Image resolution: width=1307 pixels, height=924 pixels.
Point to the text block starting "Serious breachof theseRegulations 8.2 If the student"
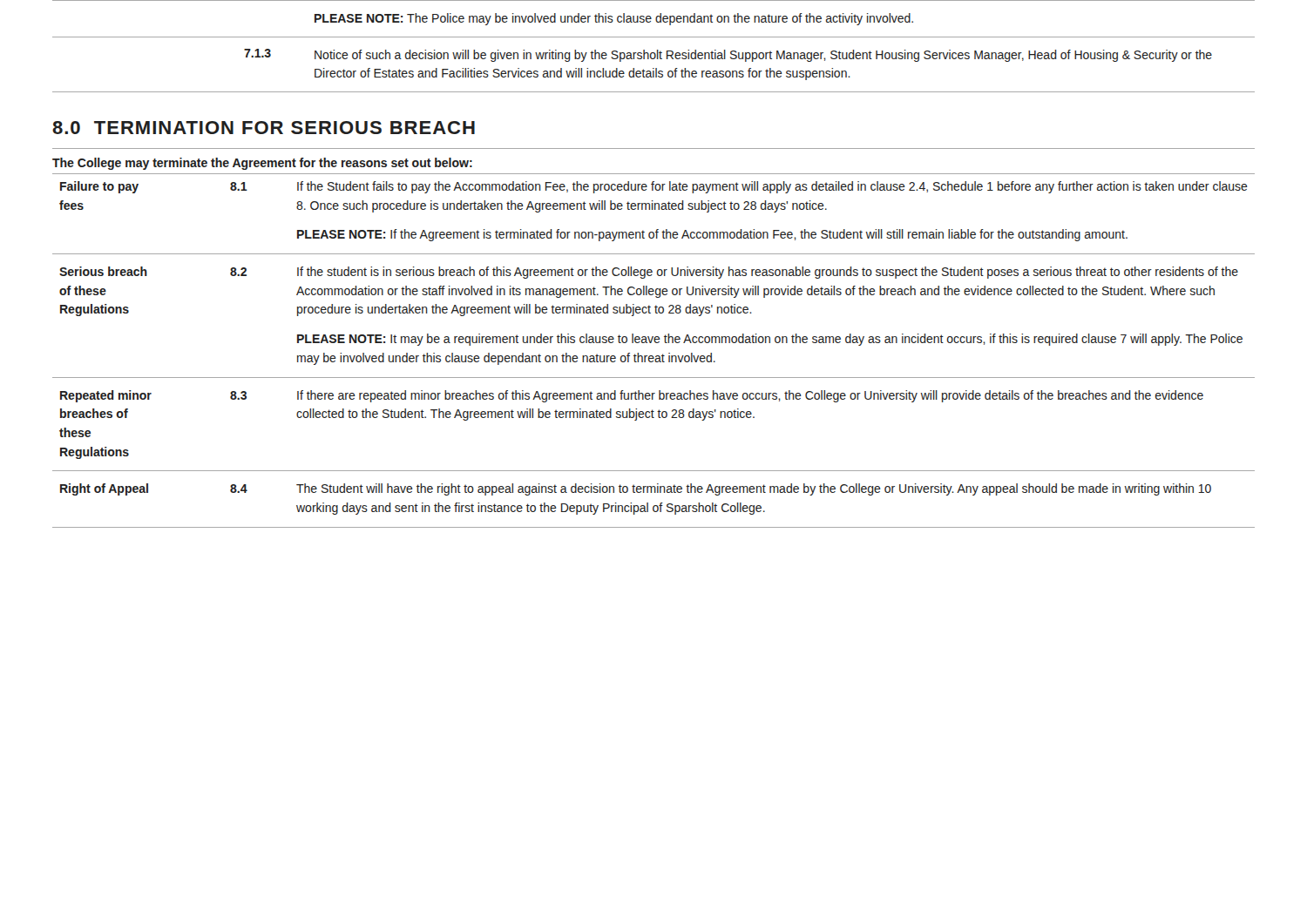[654, 315]
